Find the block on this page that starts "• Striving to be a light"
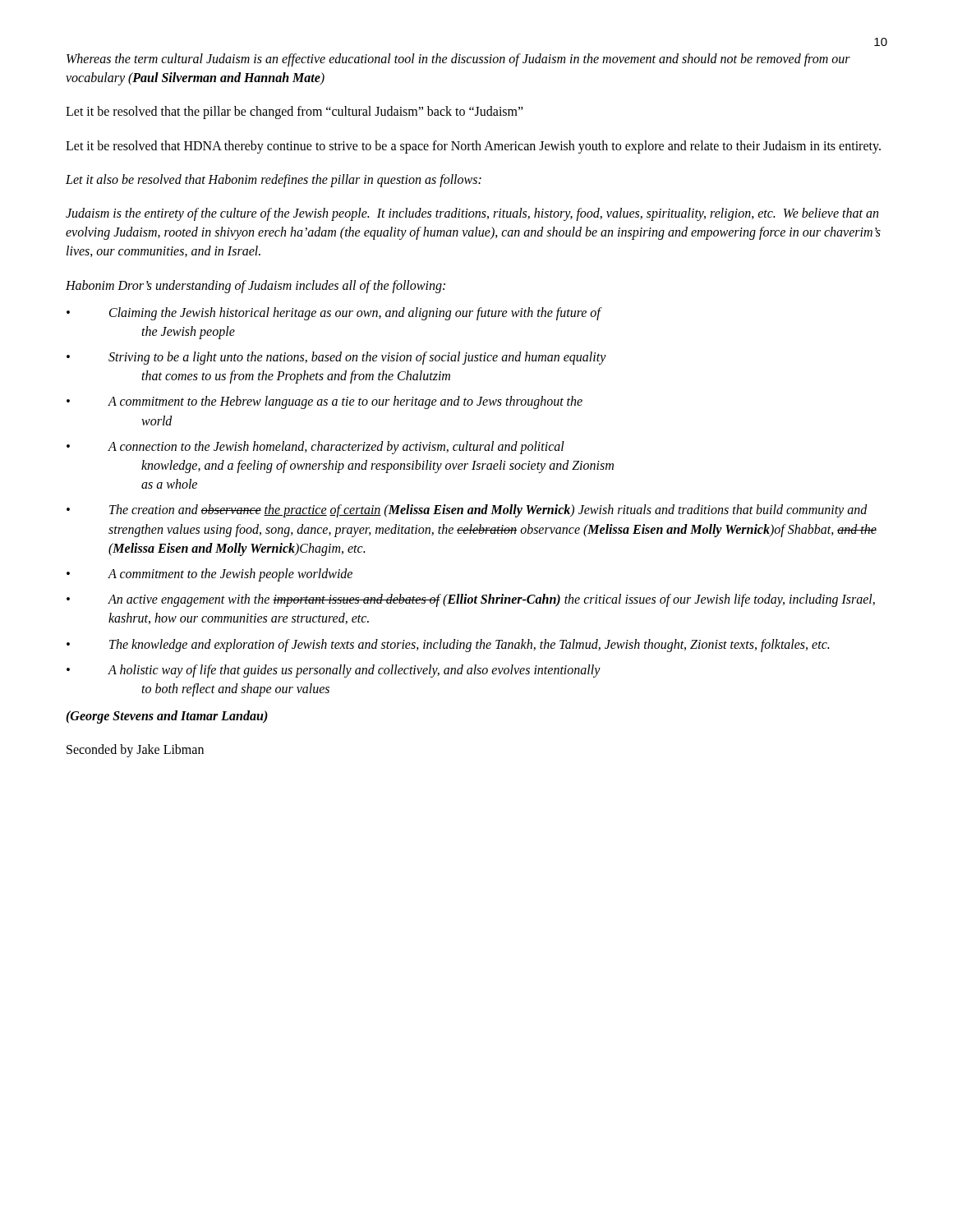The height and width of the screenshot is (1232, 953). coord(336,367)
